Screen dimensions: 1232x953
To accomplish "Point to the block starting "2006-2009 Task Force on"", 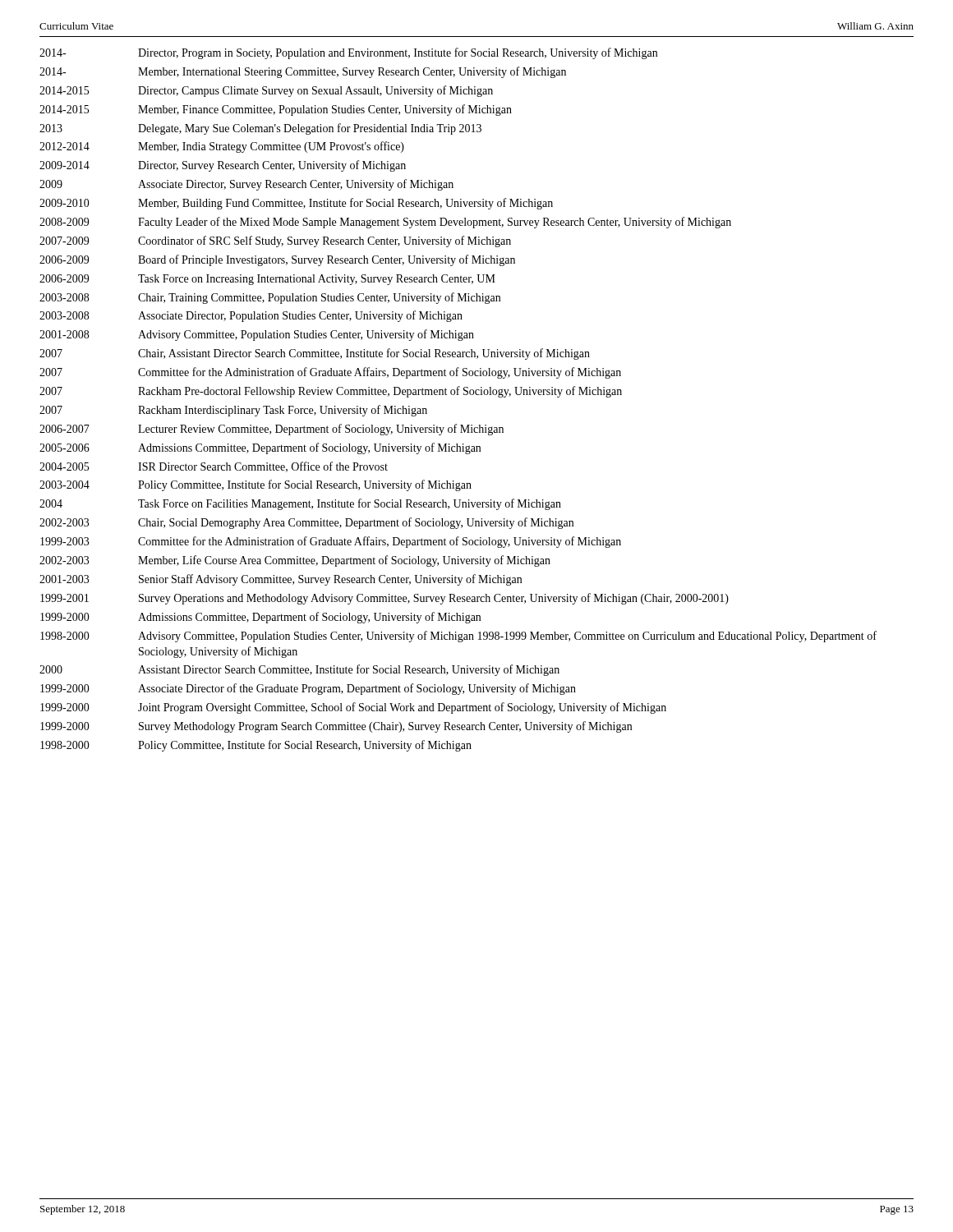I will pyautogui.click(x=476, y=279).
